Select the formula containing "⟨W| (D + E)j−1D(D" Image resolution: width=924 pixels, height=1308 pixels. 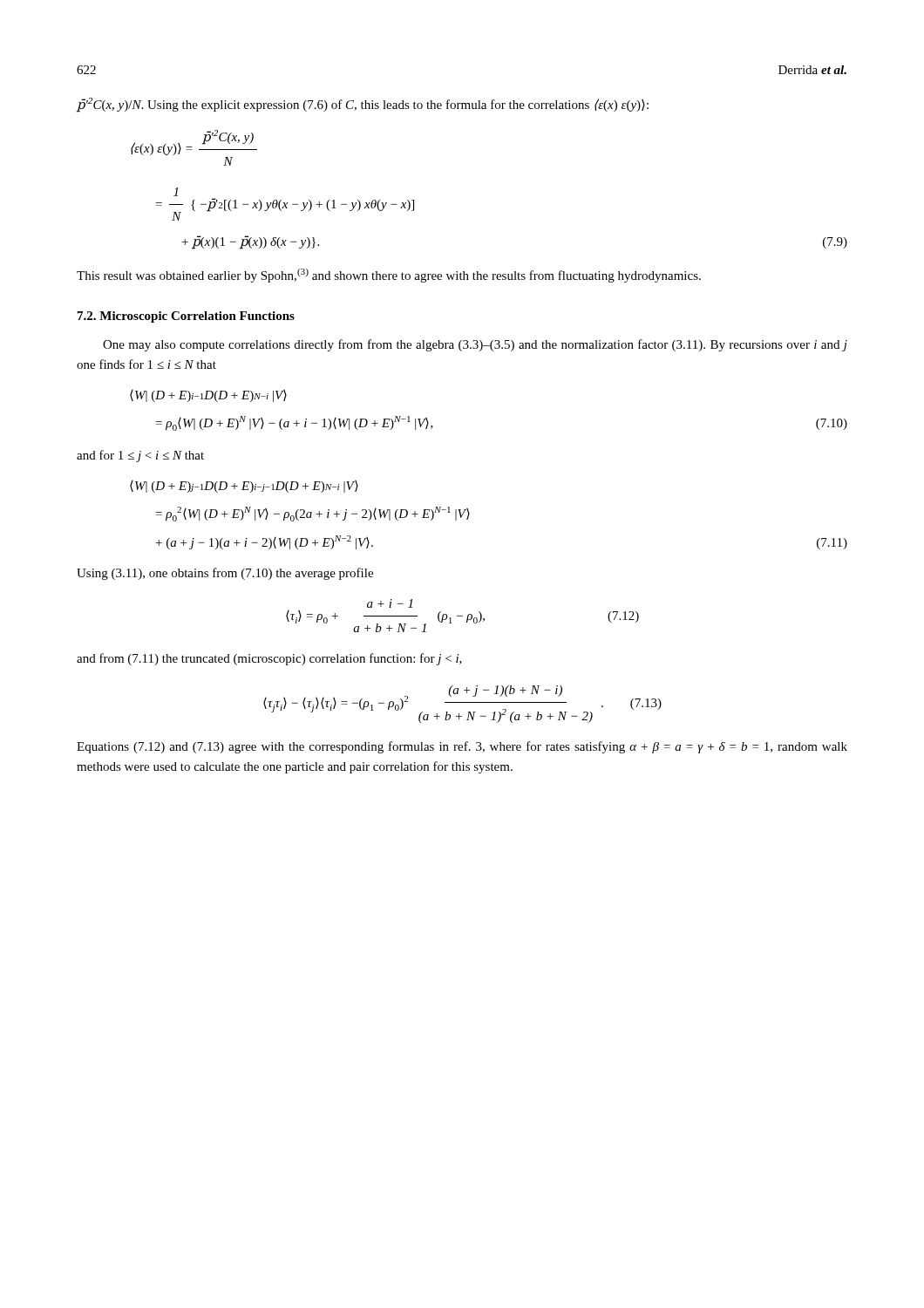coord(244,487)
